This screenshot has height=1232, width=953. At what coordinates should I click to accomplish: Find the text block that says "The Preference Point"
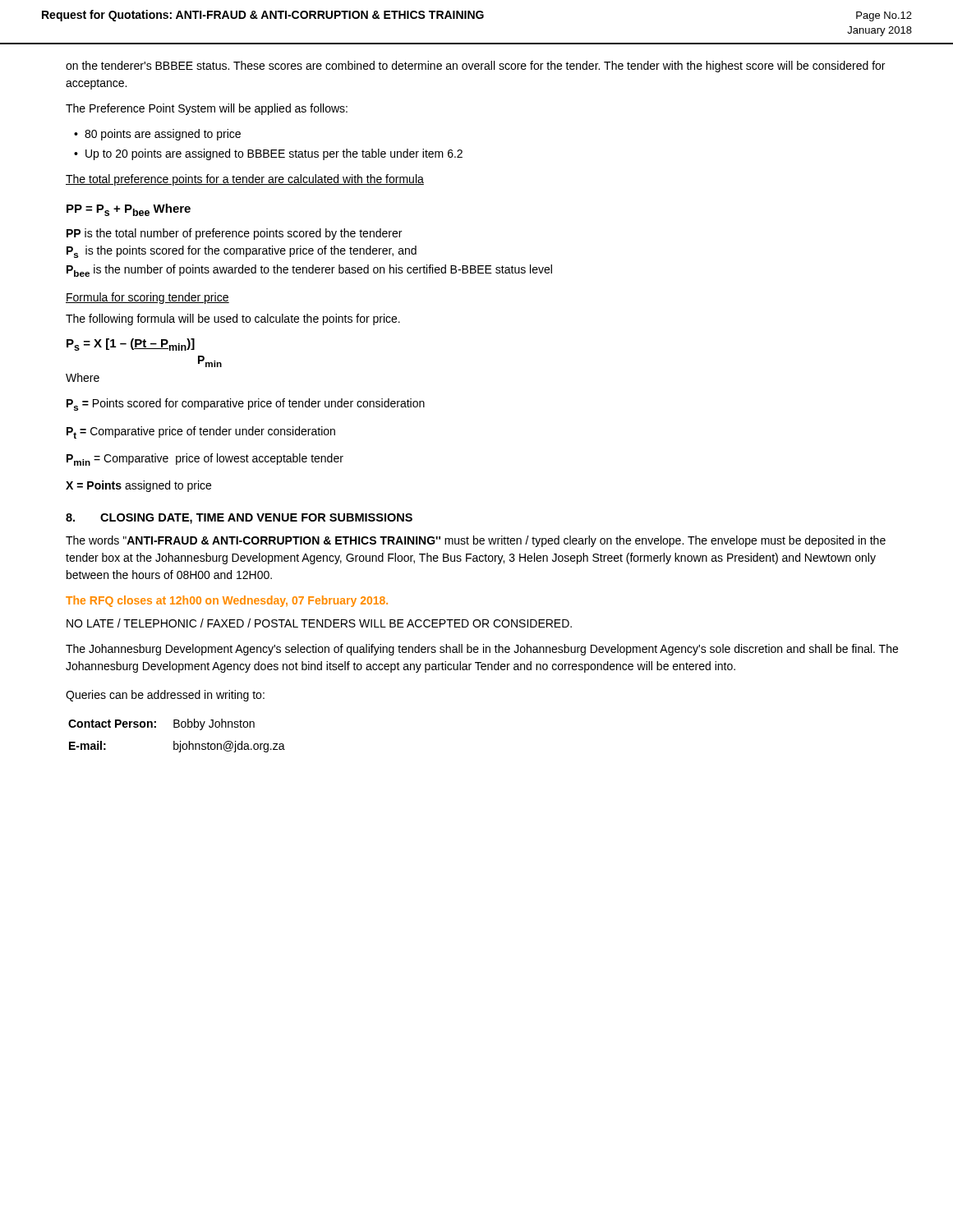pos(207,108)
